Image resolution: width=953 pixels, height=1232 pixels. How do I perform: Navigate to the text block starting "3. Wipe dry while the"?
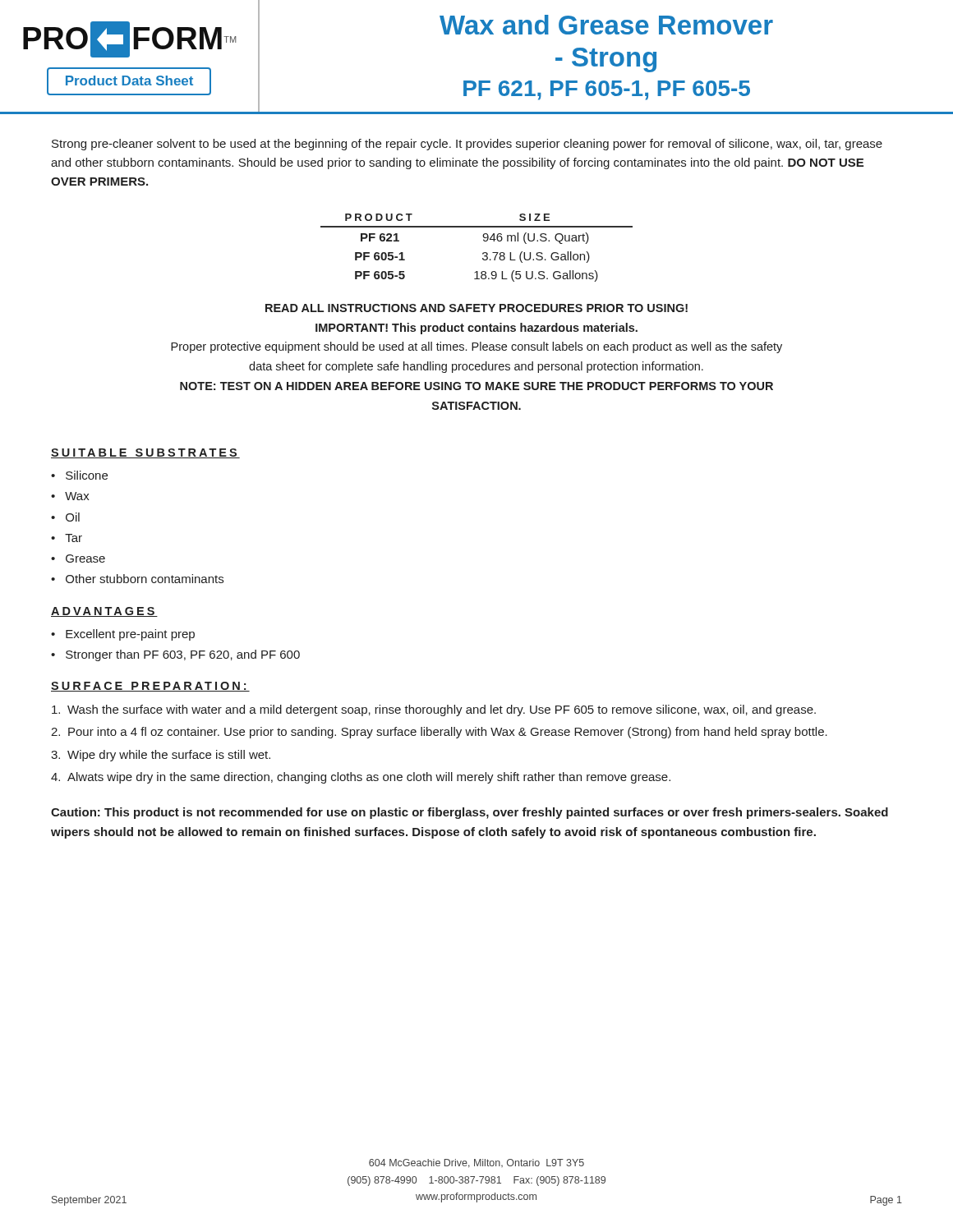point(161,754)
